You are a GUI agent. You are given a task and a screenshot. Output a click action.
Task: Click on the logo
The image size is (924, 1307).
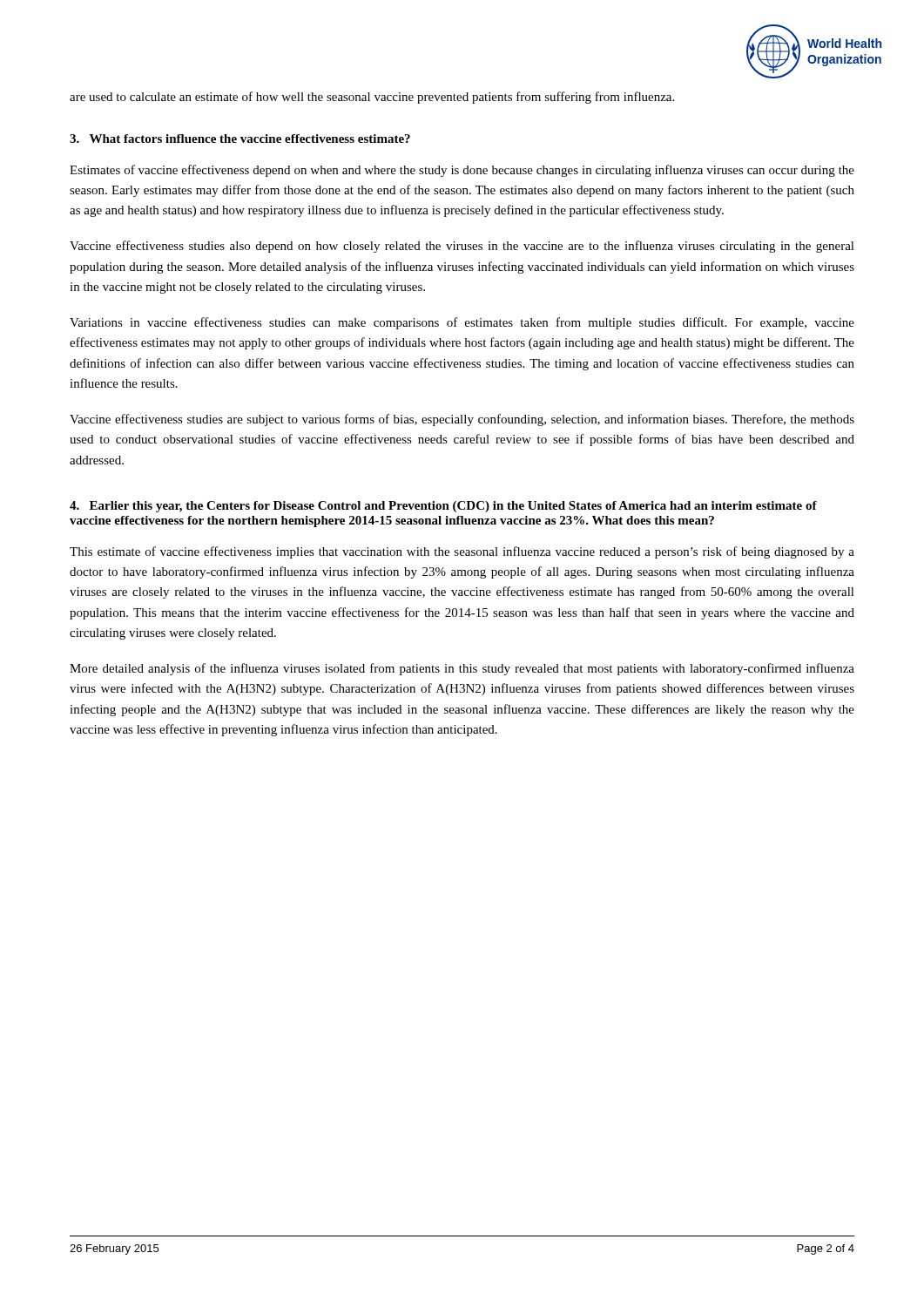click(814, 51)
